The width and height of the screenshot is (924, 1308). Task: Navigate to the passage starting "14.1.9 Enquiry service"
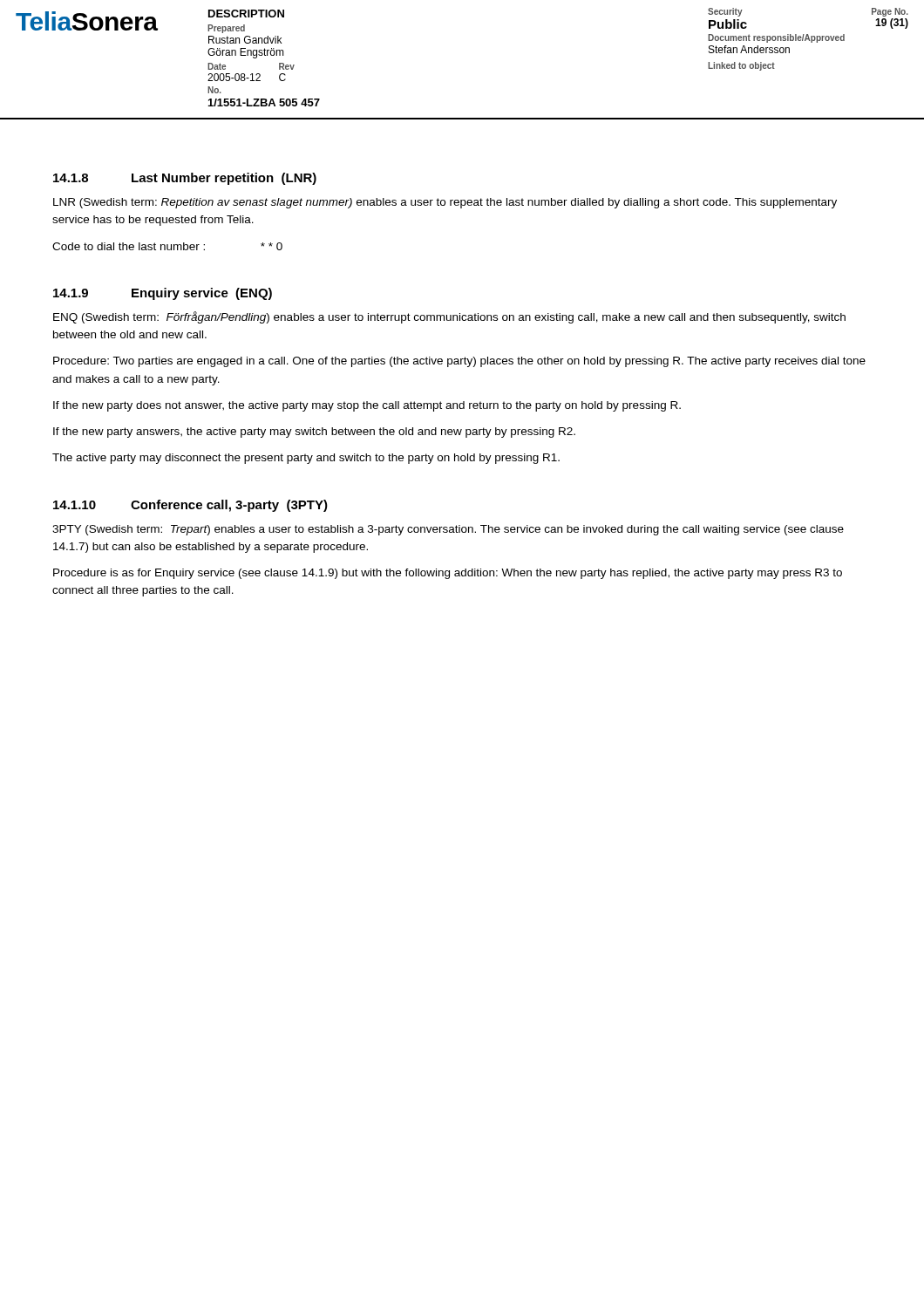tap(162, 292)
